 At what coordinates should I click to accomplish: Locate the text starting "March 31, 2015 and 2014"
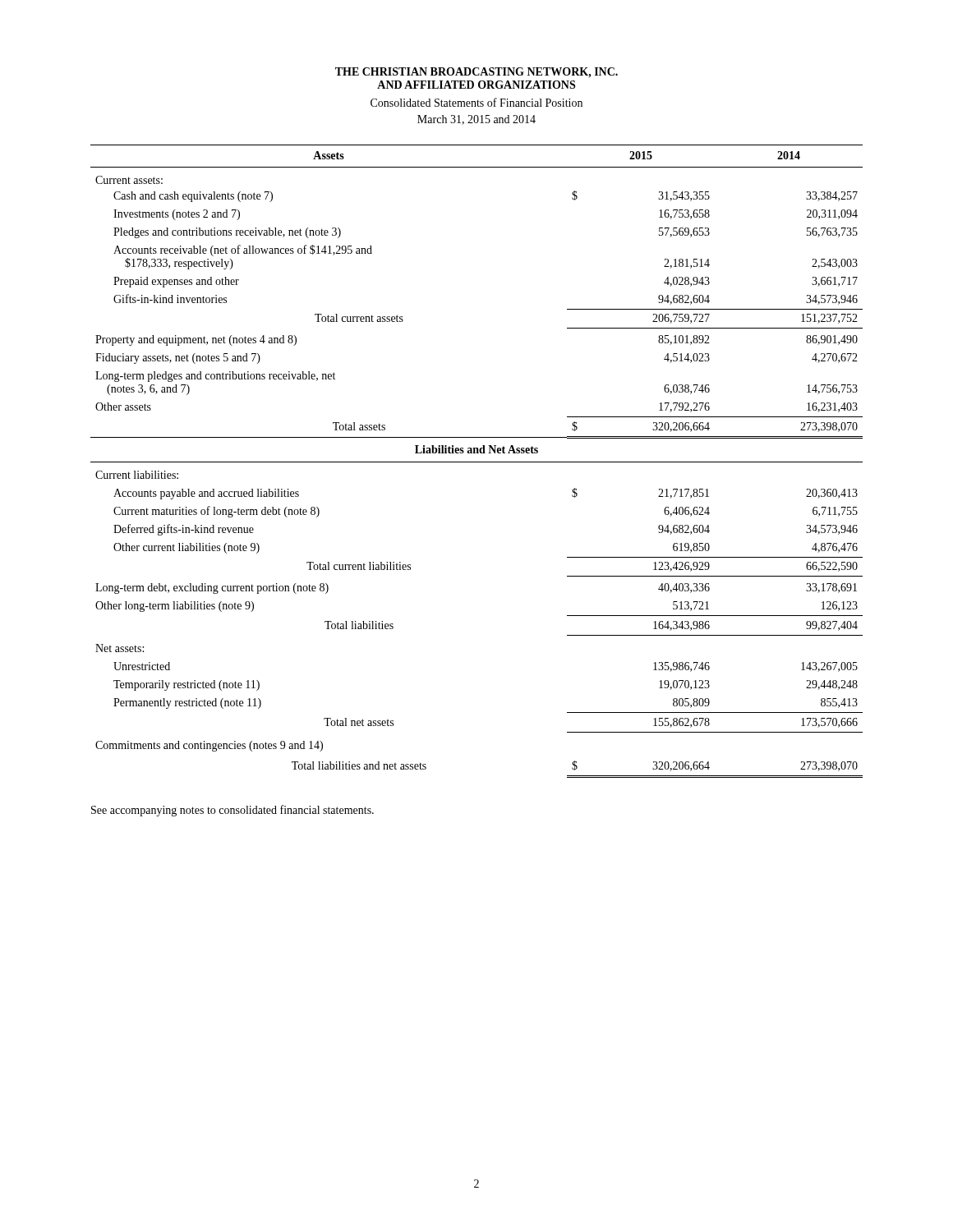[476, 120]
